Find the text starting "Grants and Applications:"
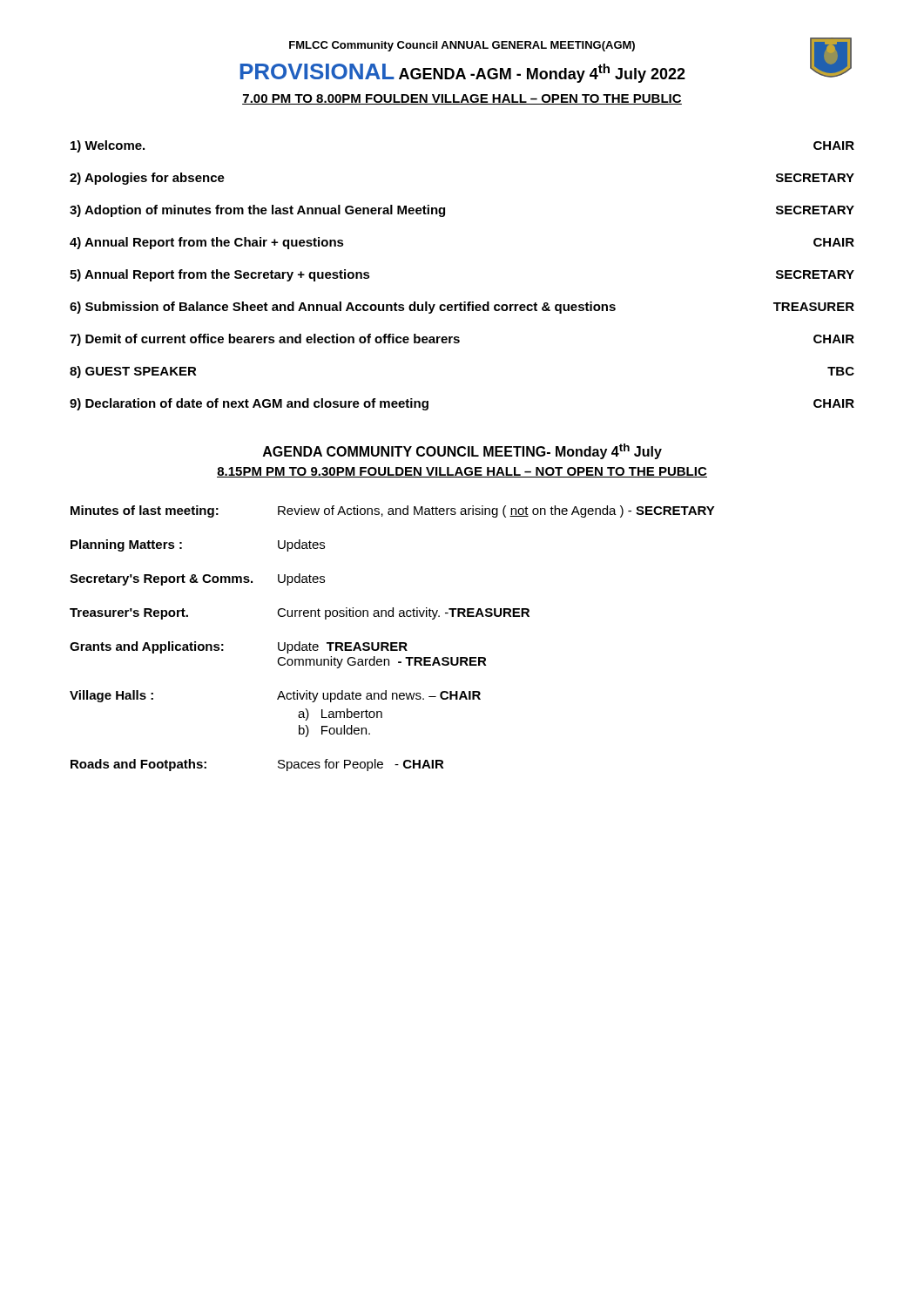Image resolution: width=924 pixels, height=1307 pixels. click(x=462, y=654)
